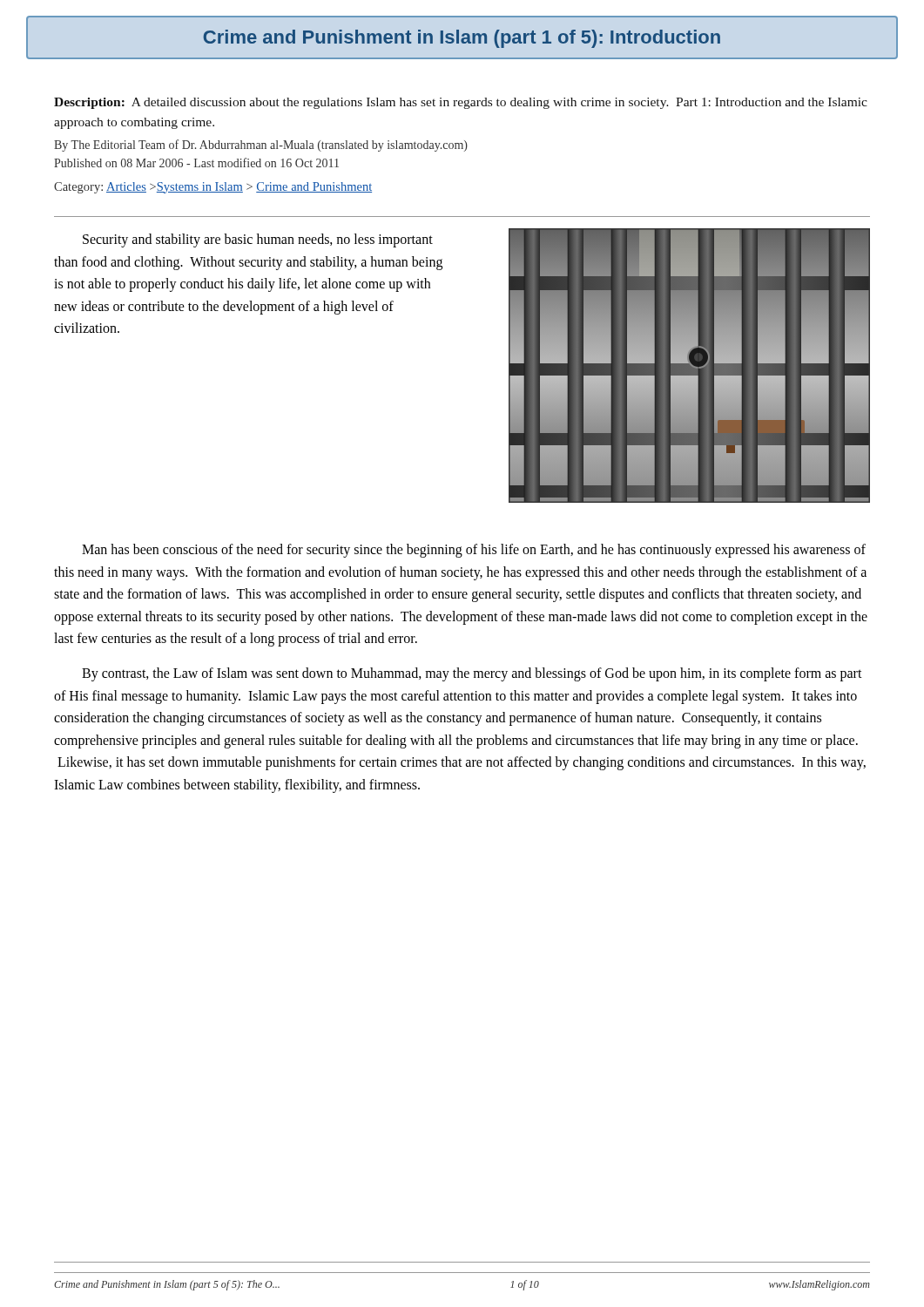Point to the element starting "Crime and Punishment in Islam (part 1"
This screenshot has height=1307, width=924.
coord(462,37)
